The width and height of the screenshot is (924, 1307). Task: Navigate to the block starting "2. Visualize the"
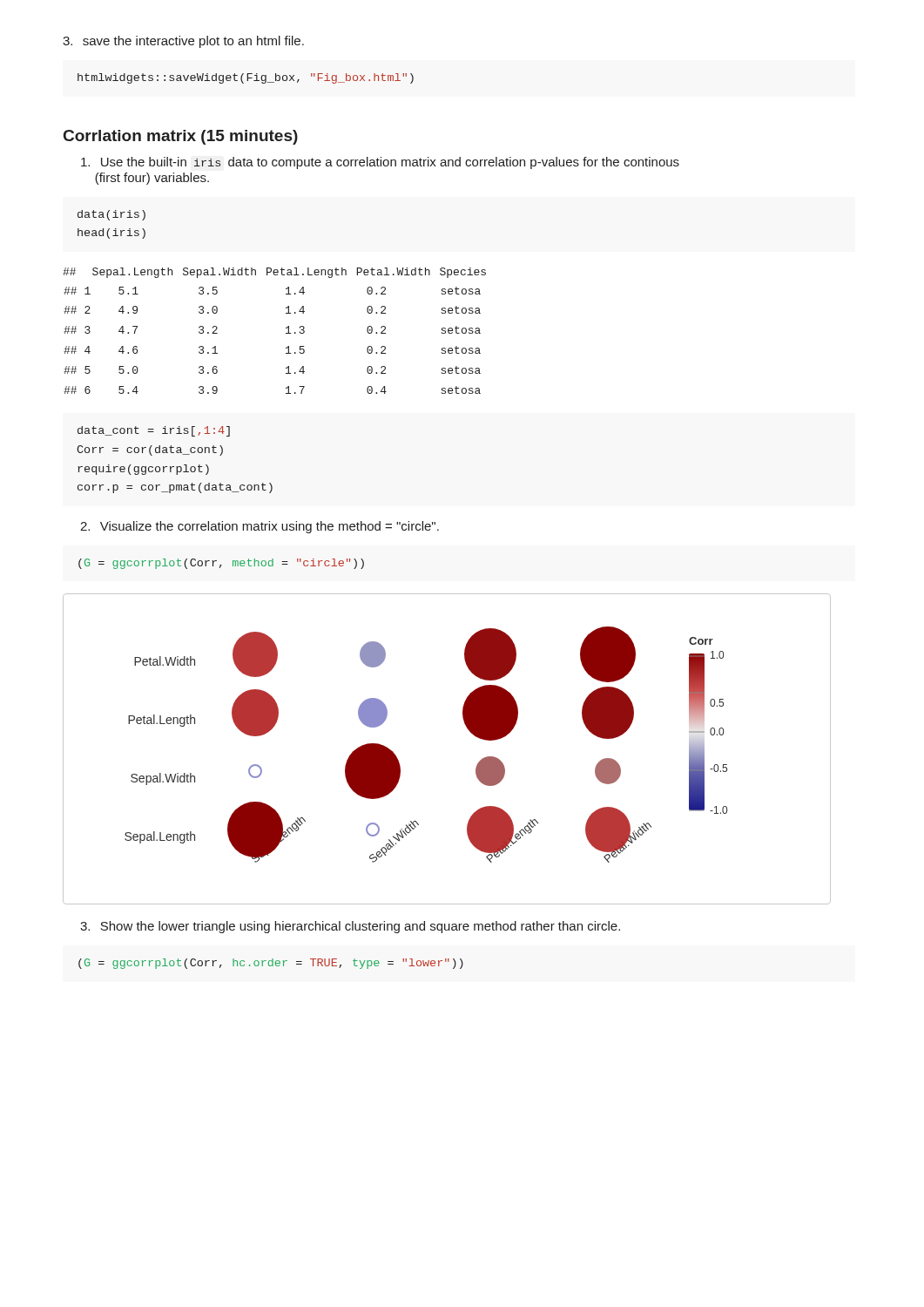point(260,526)
